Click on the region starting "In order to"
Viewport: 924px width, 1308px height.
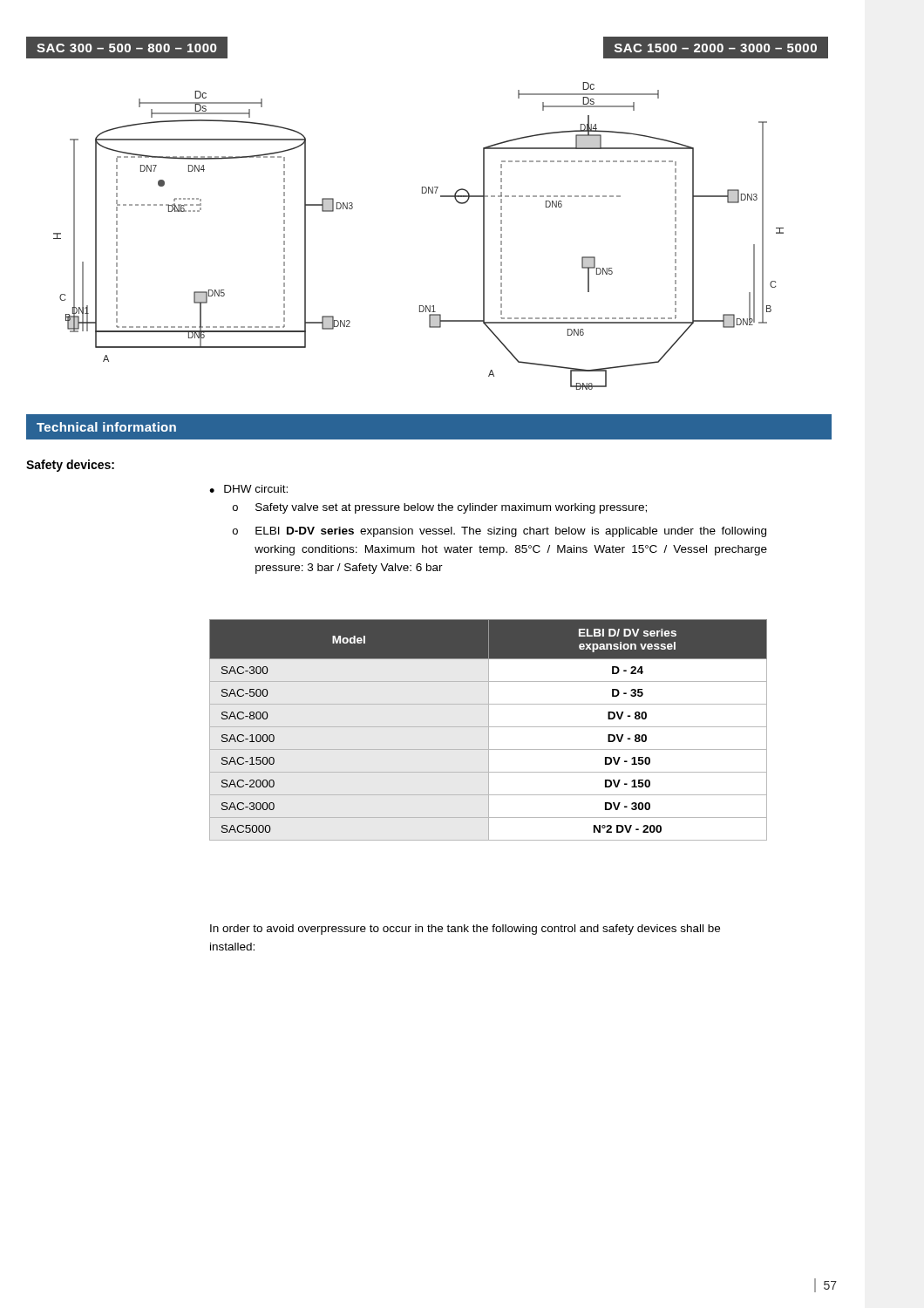point(465,937)
